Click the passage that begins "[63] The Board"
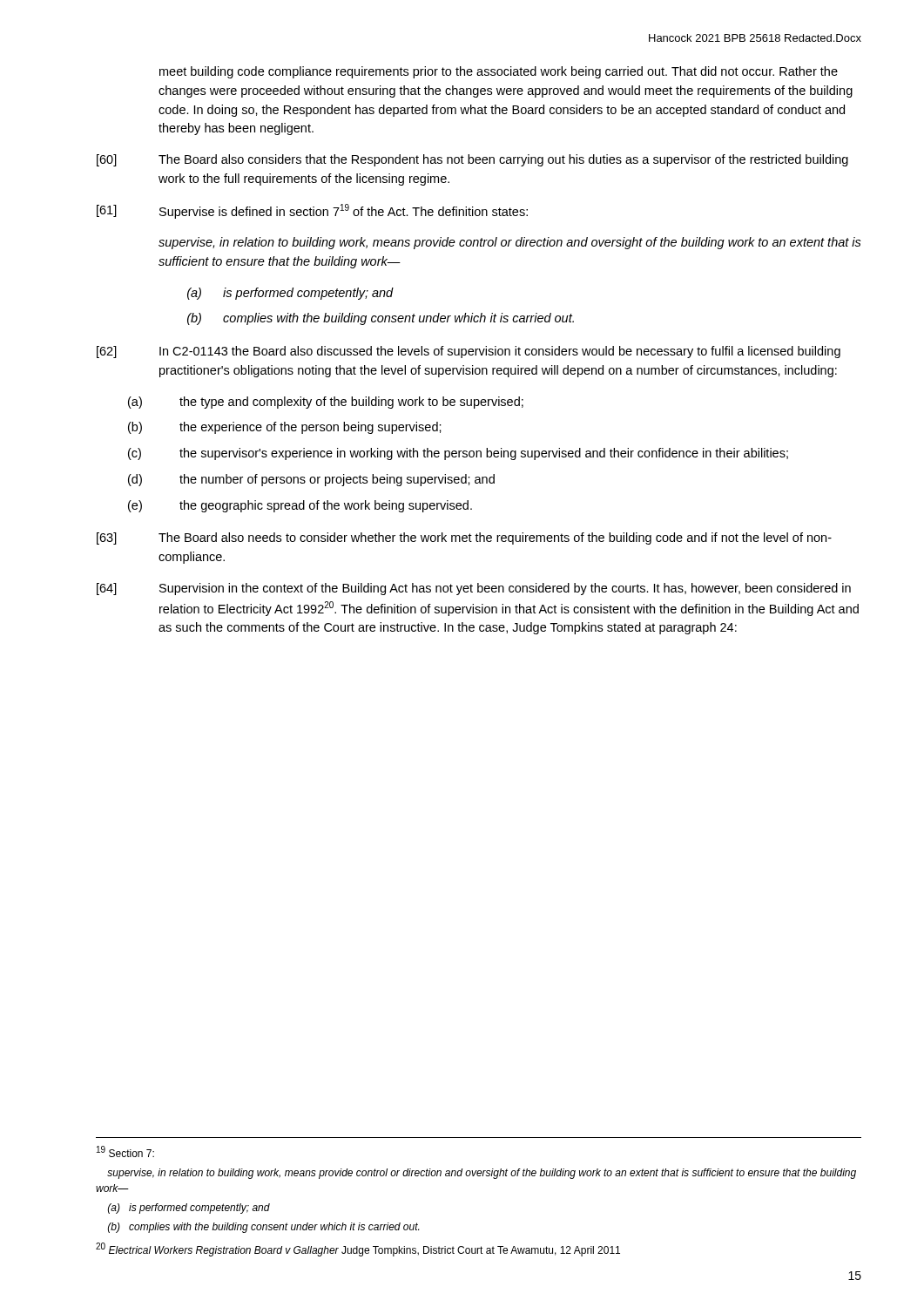924x1307 pixels. click(x=479, y=548)
